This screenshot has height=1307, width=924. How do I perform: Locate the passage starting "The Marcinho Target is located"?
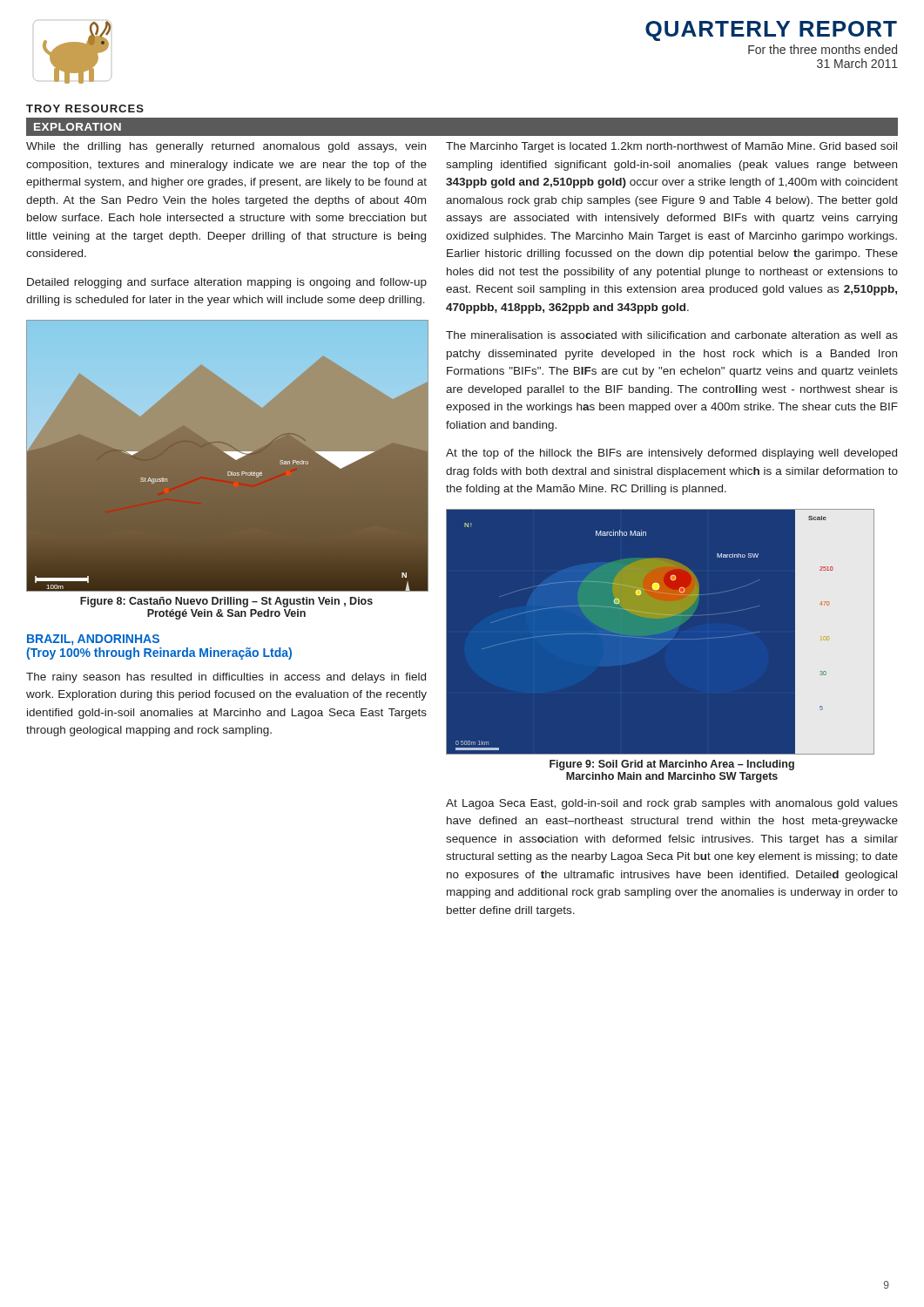(672, 226)
